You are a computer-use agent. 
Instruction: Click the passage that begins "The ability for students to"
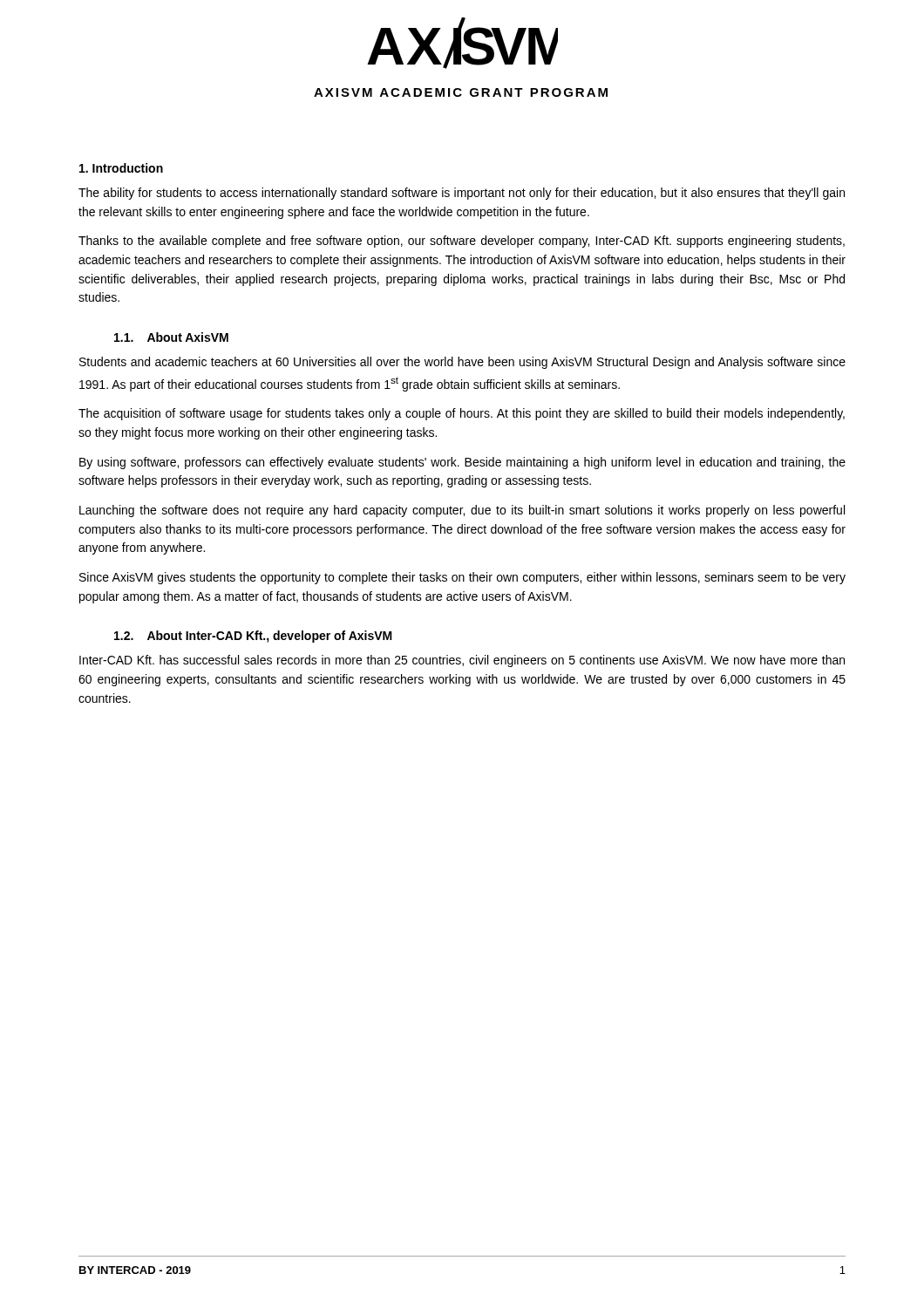[462, 202]
